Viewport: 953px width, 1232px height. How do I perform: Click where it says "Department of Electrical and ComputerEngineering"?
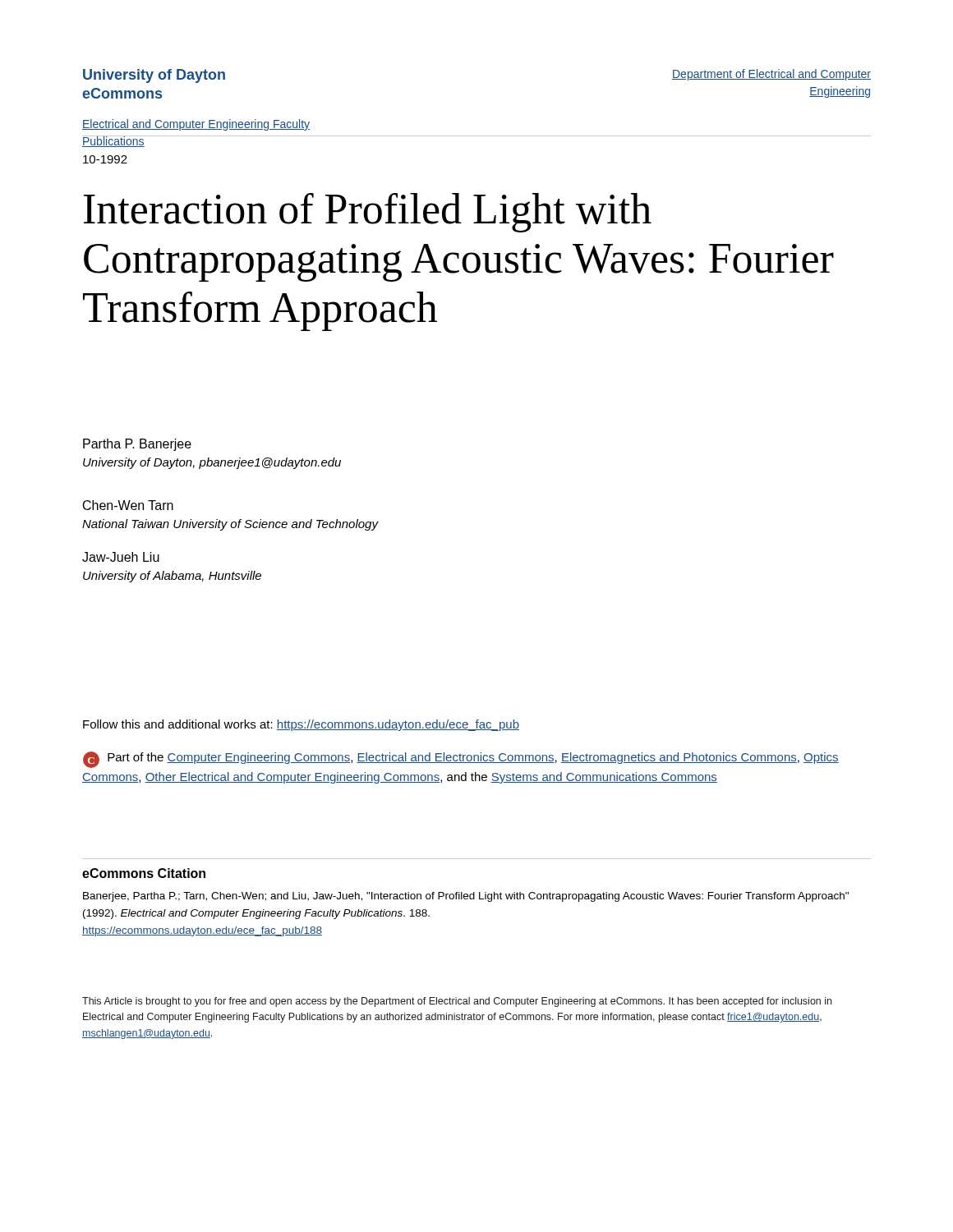click(739, 83)
